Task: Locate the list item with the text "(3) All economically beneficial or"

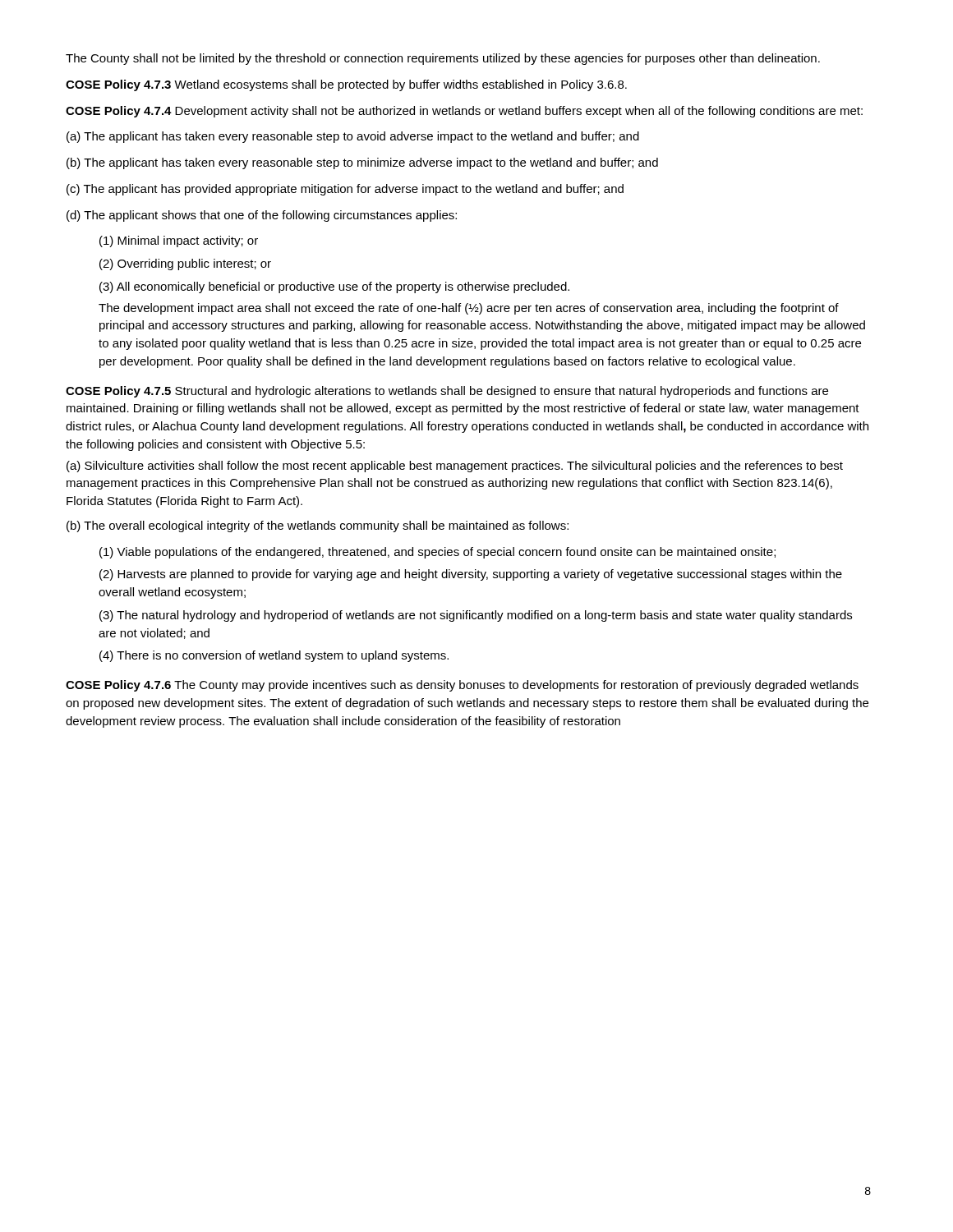Action: click(485, 325)
